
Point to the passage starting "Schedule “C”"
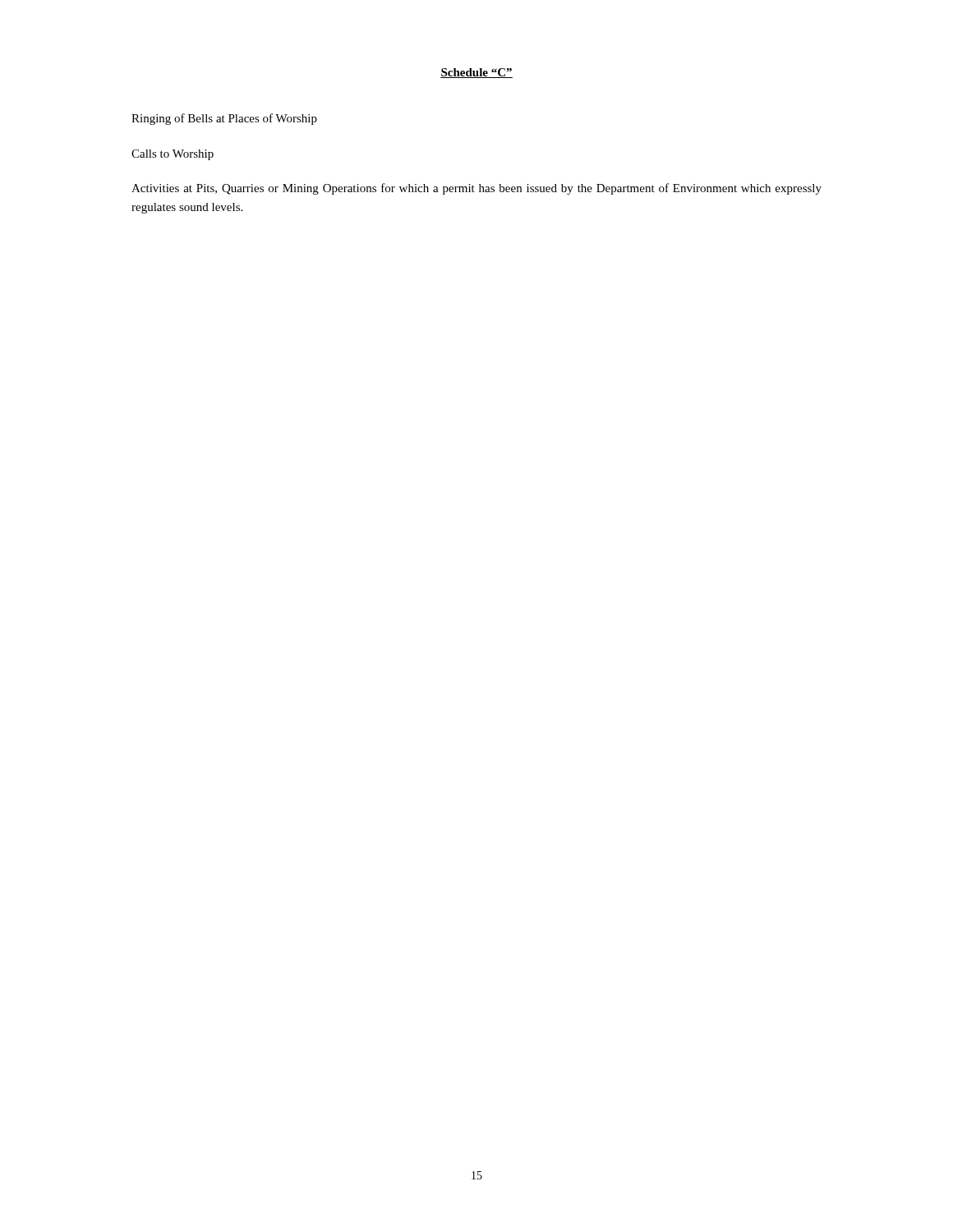point(476,72)
